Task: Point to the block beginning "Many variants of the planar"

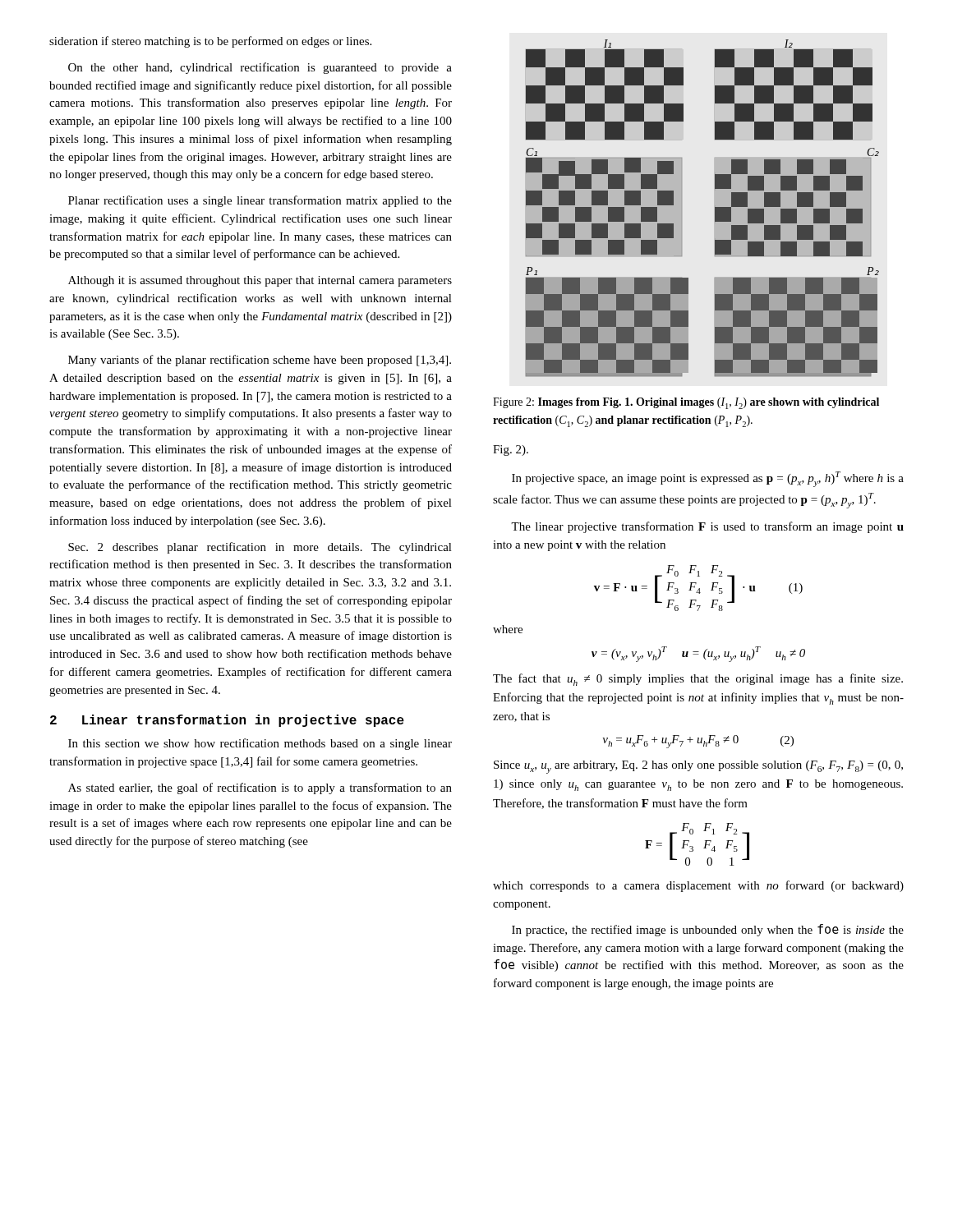Action: point(251,441)
